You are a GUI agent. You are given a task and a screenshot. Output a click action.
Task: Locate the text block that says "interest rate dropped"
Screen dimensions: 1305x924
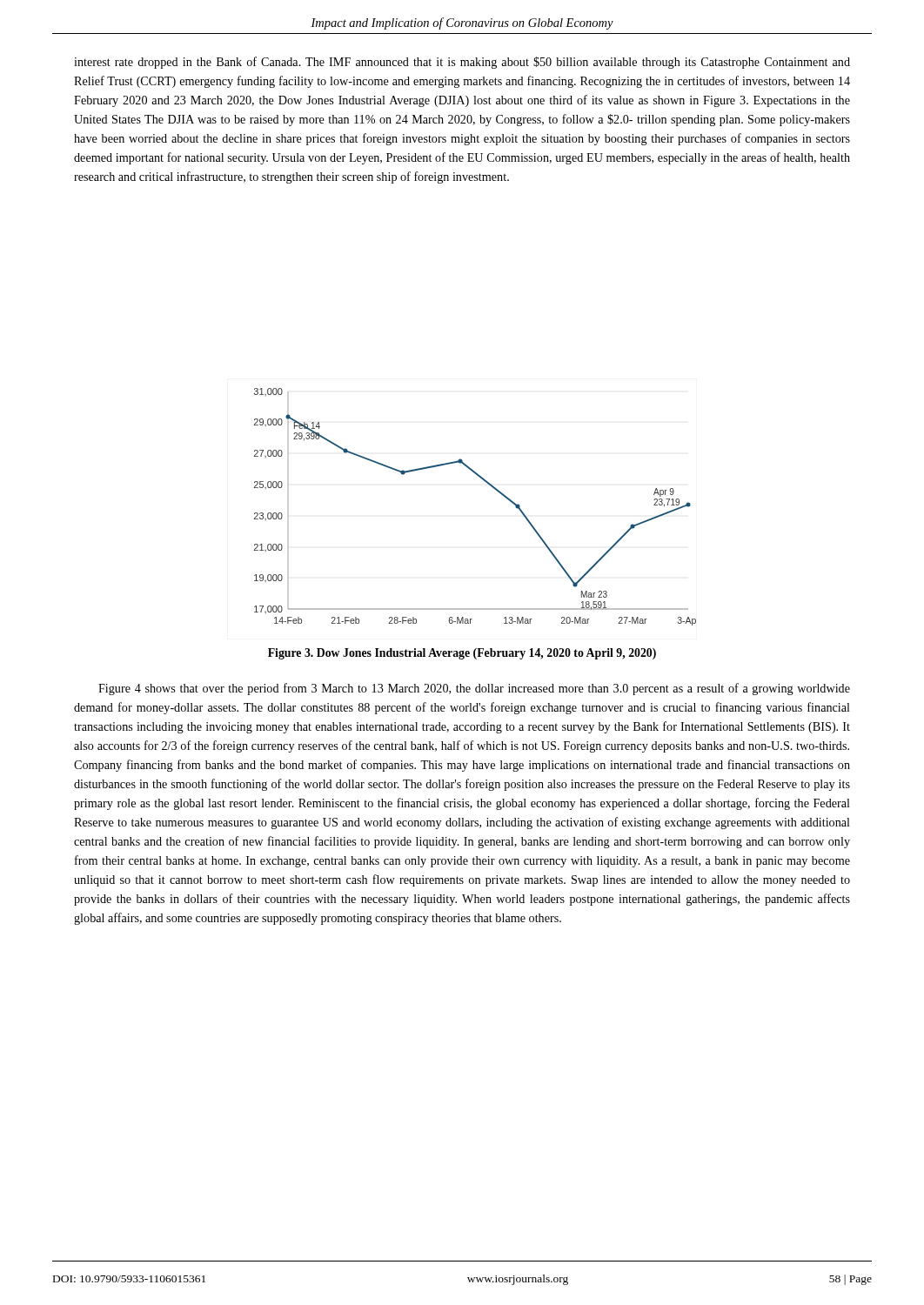[462, 119]
